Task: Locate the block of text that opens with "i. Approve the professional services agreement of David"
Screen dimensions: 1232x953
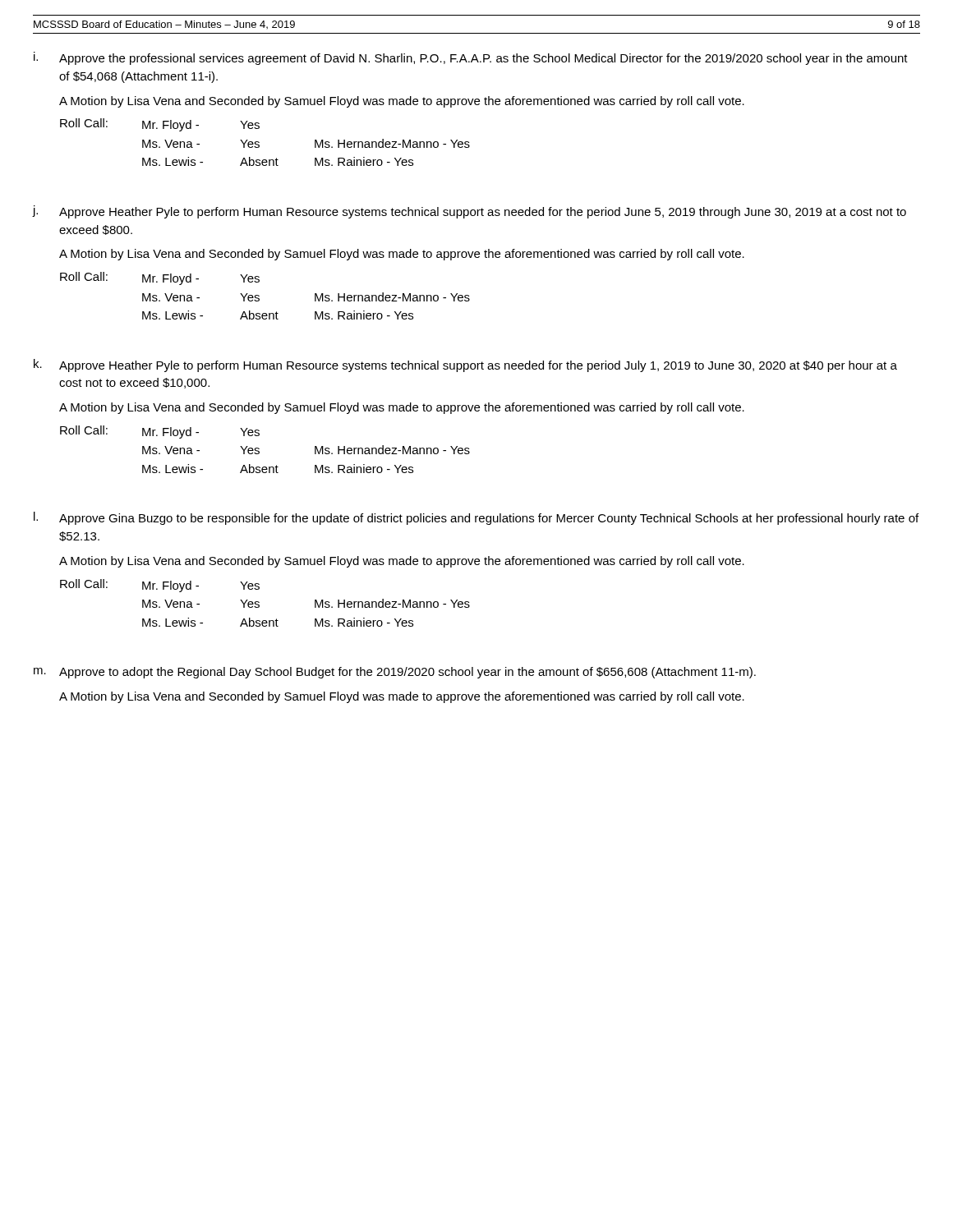Action: [476, 67]
